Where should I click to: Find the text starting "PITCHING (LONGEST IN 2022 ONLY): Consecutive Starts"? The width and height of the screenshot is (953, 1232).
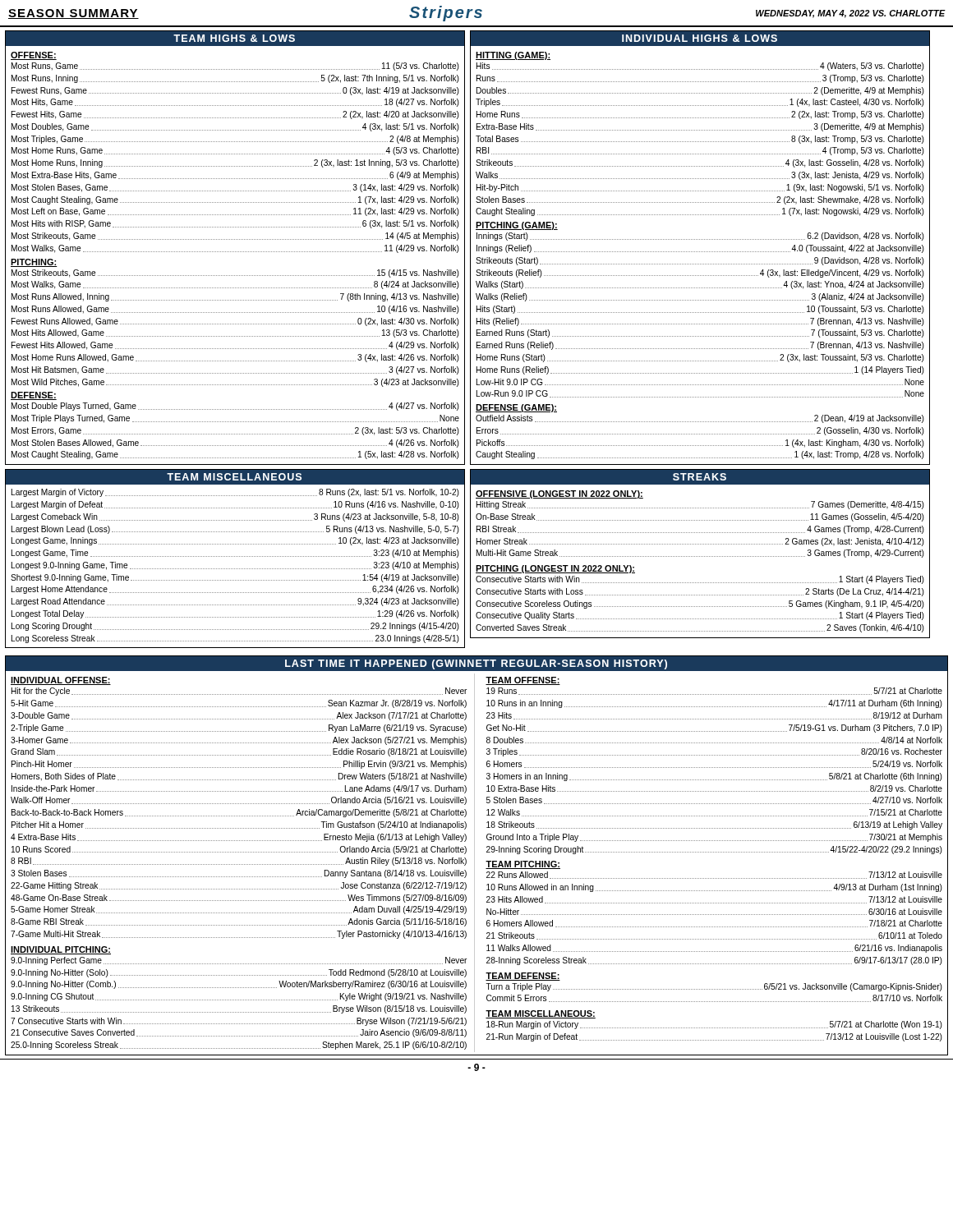[700, 599]
